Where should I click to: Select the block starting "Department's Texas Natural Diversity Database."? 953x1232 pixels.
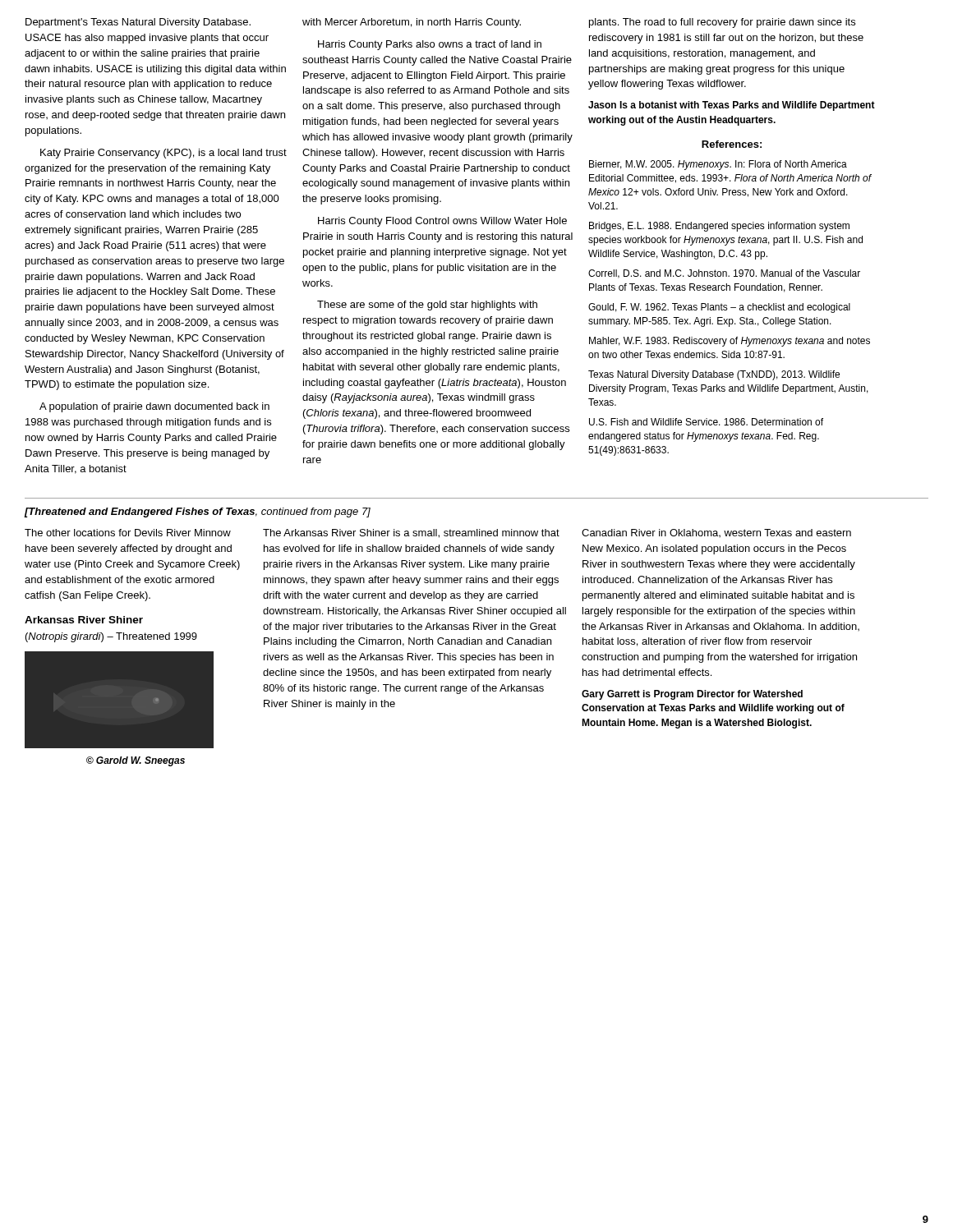coord(156,246)
